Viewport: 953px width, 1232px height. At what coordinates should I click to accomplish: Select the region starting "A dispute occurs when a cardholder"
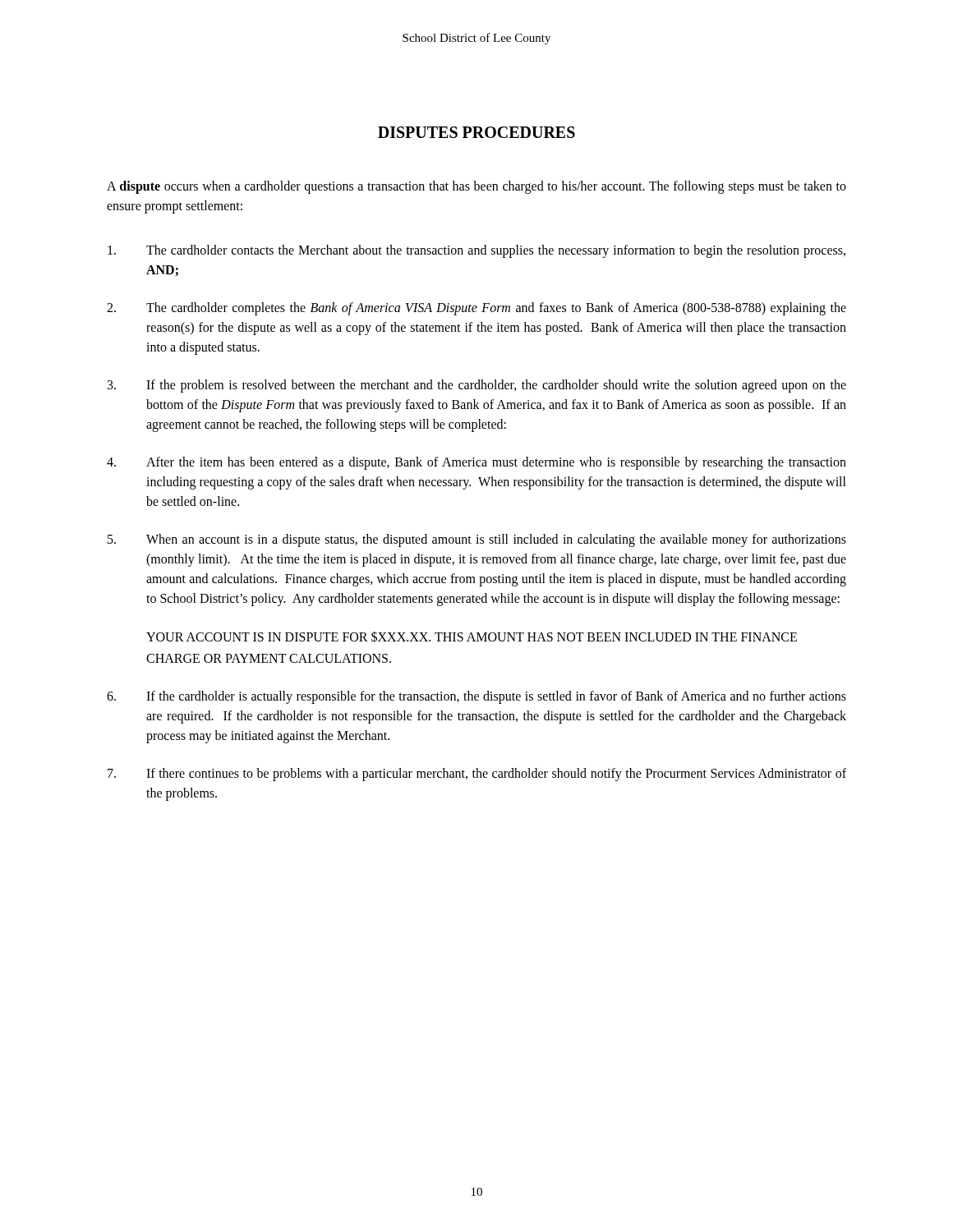tap(476, 196)
